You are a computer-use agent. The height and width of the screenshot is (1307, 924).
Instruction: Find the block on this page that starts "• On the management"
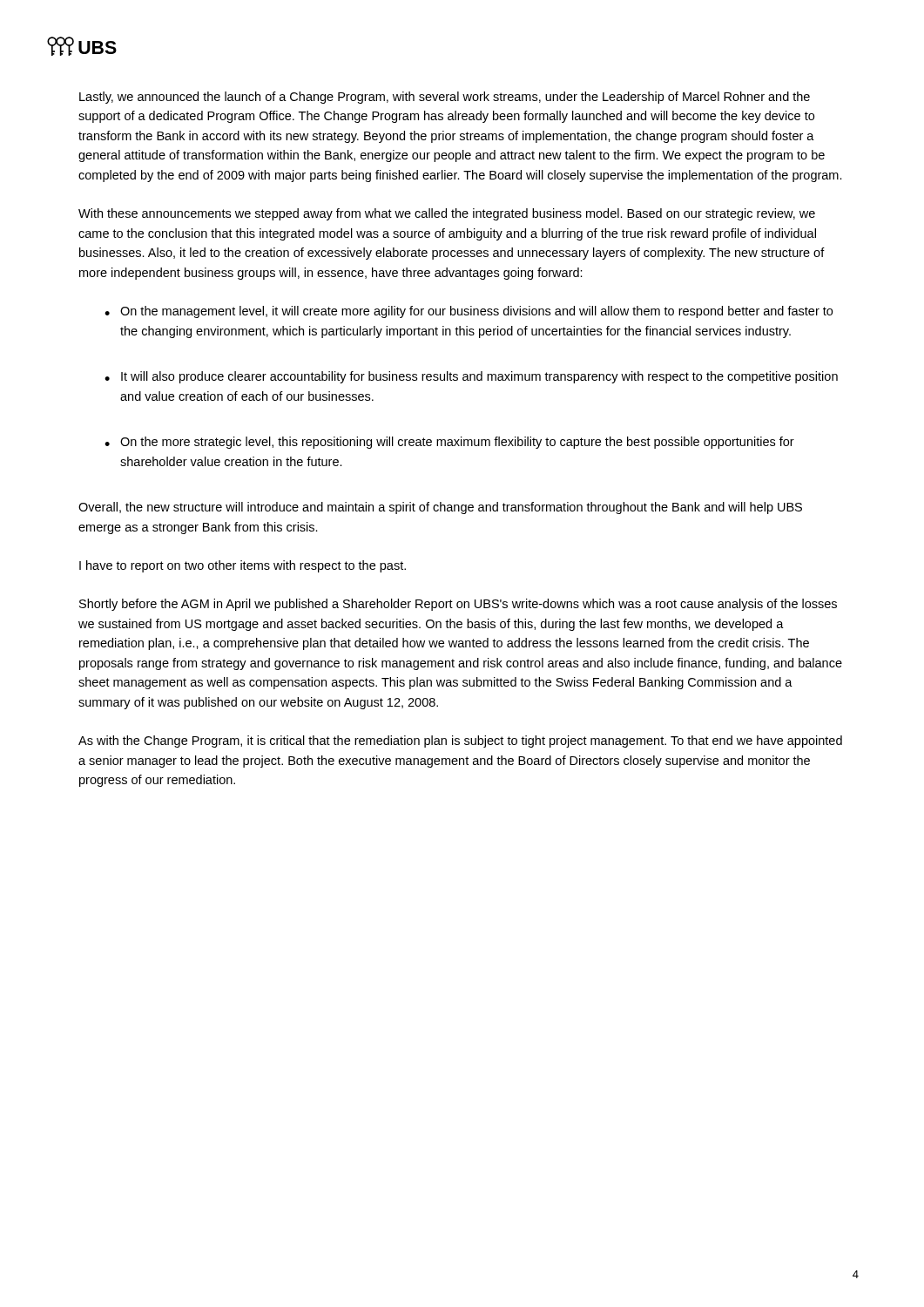pyautogui.click(x=475, y=321)
